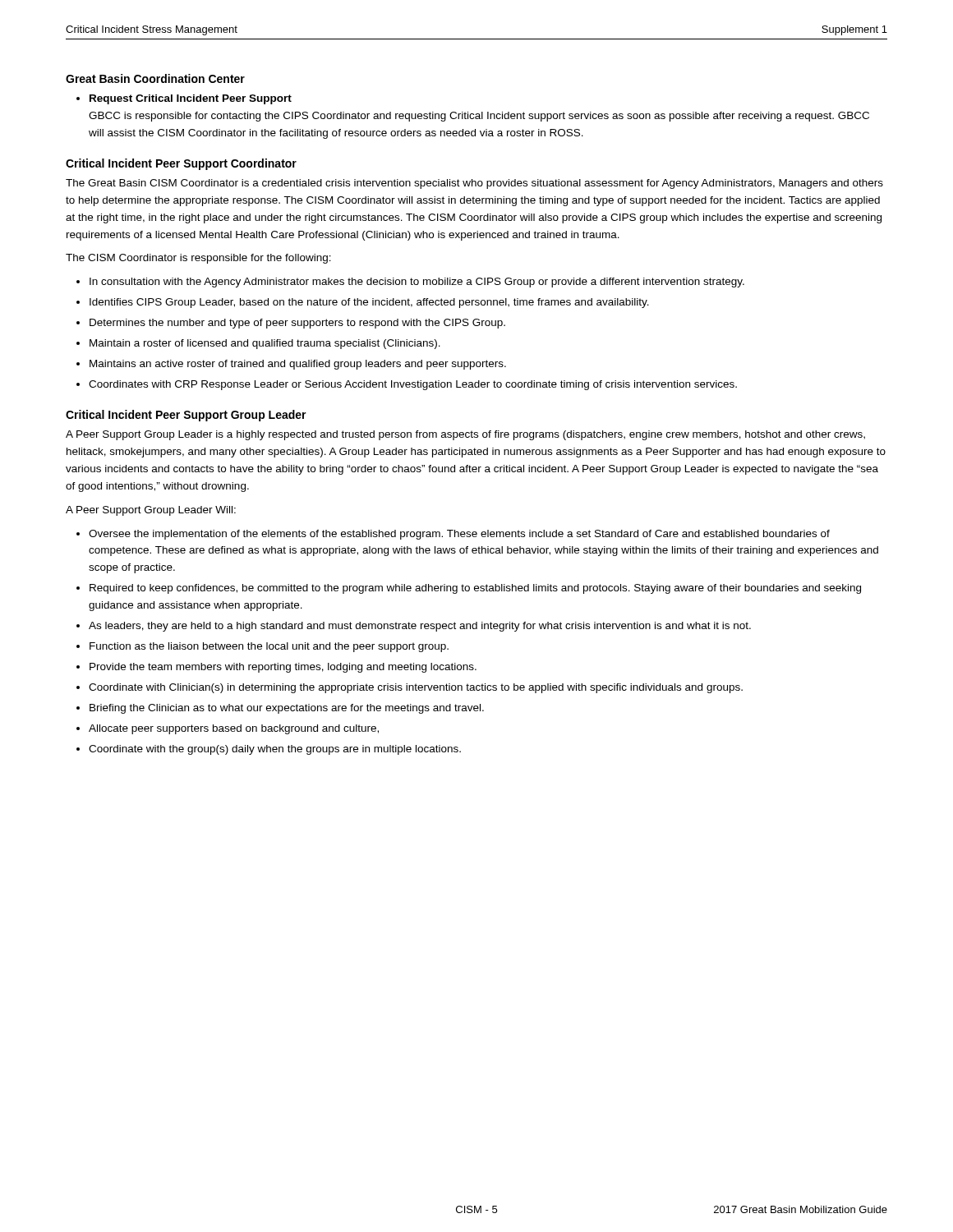Click on the text starting "Required to keep confidences, be committed"
Screen dimensions: 1232x953
coord(475,596)
